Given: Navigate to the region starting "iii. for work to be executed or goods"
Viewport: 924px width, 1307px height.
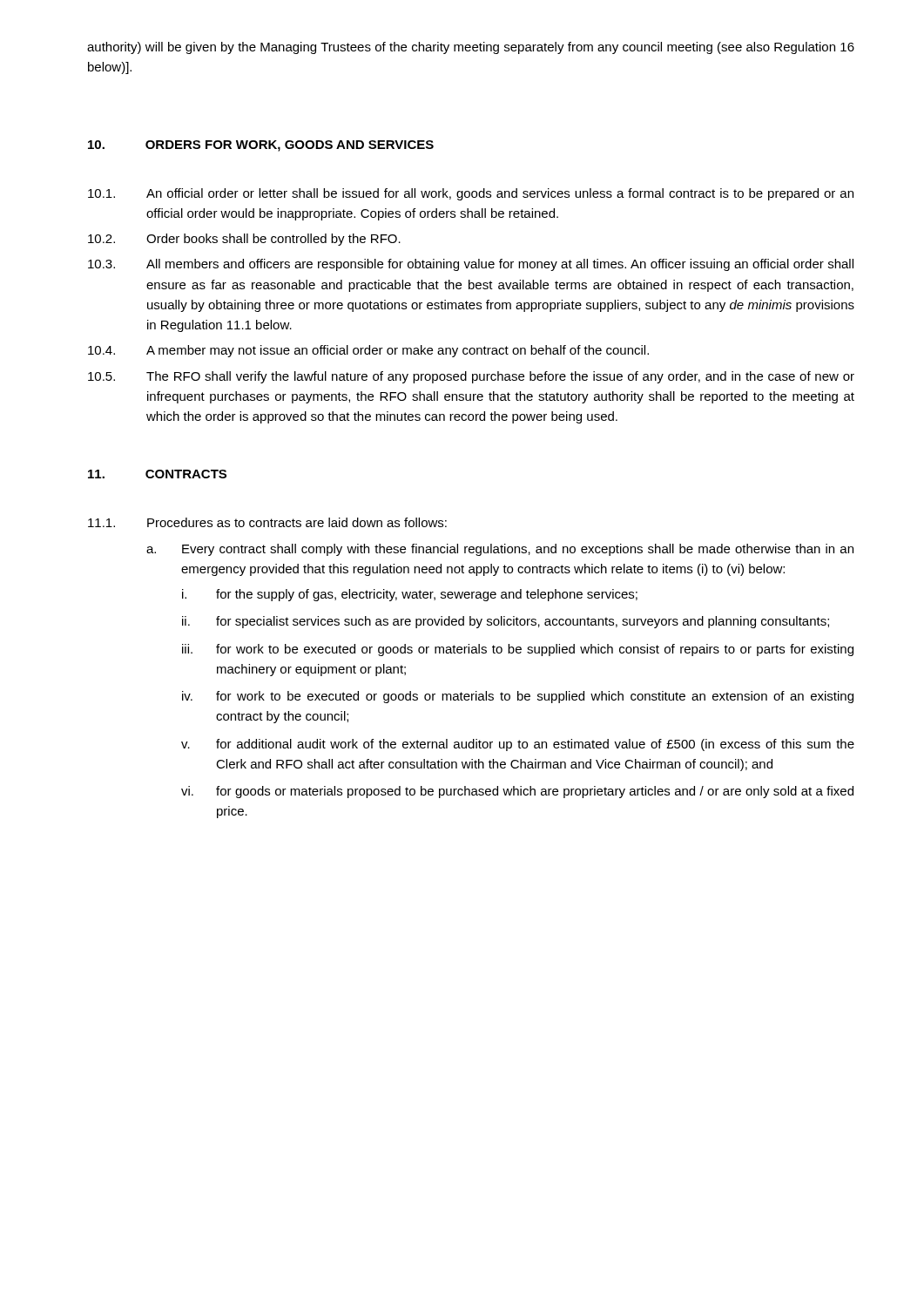Looking at the screenshot, I should (518, 658).
